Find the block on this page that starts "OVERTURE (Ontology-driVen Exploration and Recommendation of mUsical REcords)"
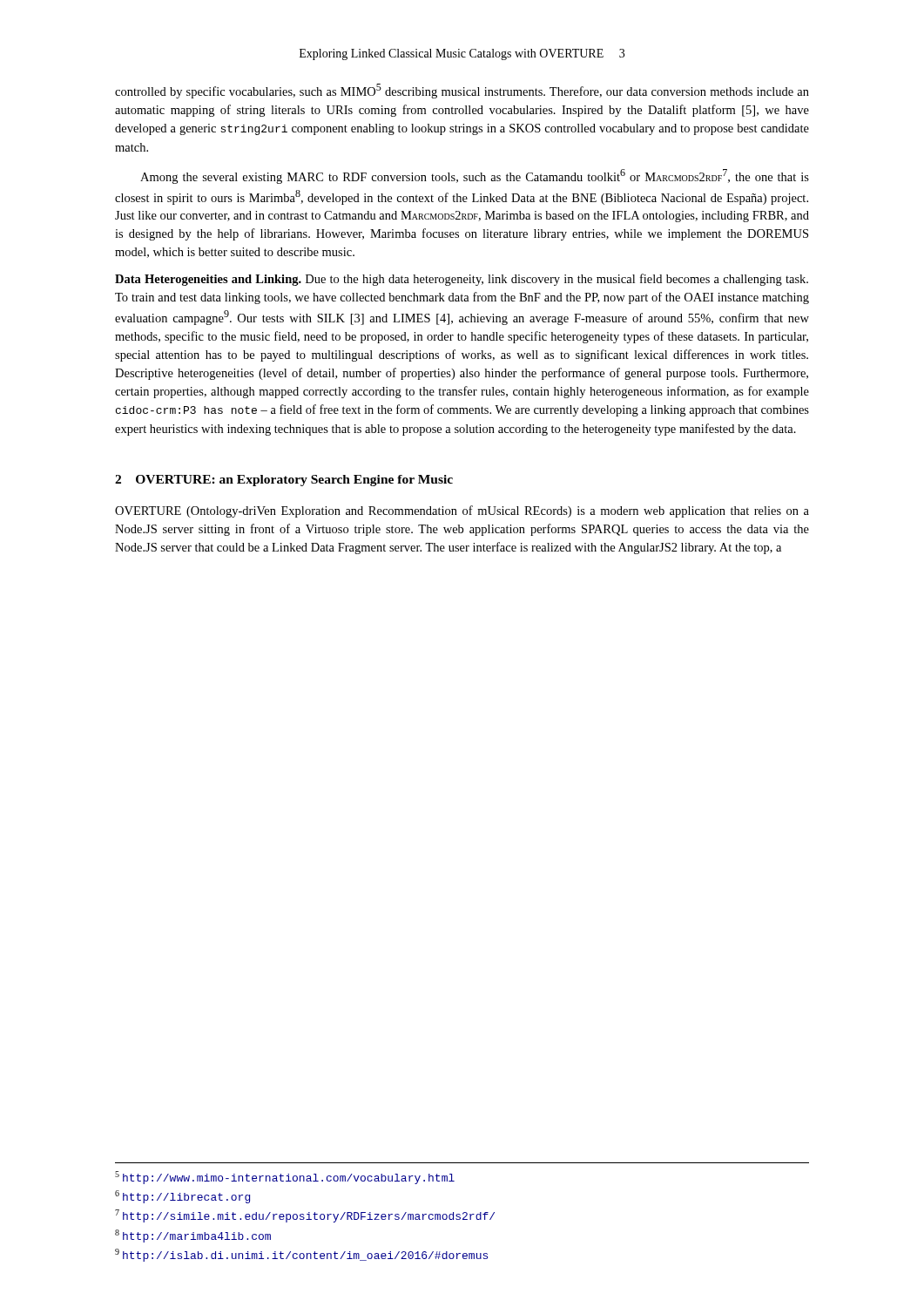Image resolution: width=924 pixels, height=1307 pixels. pyautogui.click(x=462, y=529)
